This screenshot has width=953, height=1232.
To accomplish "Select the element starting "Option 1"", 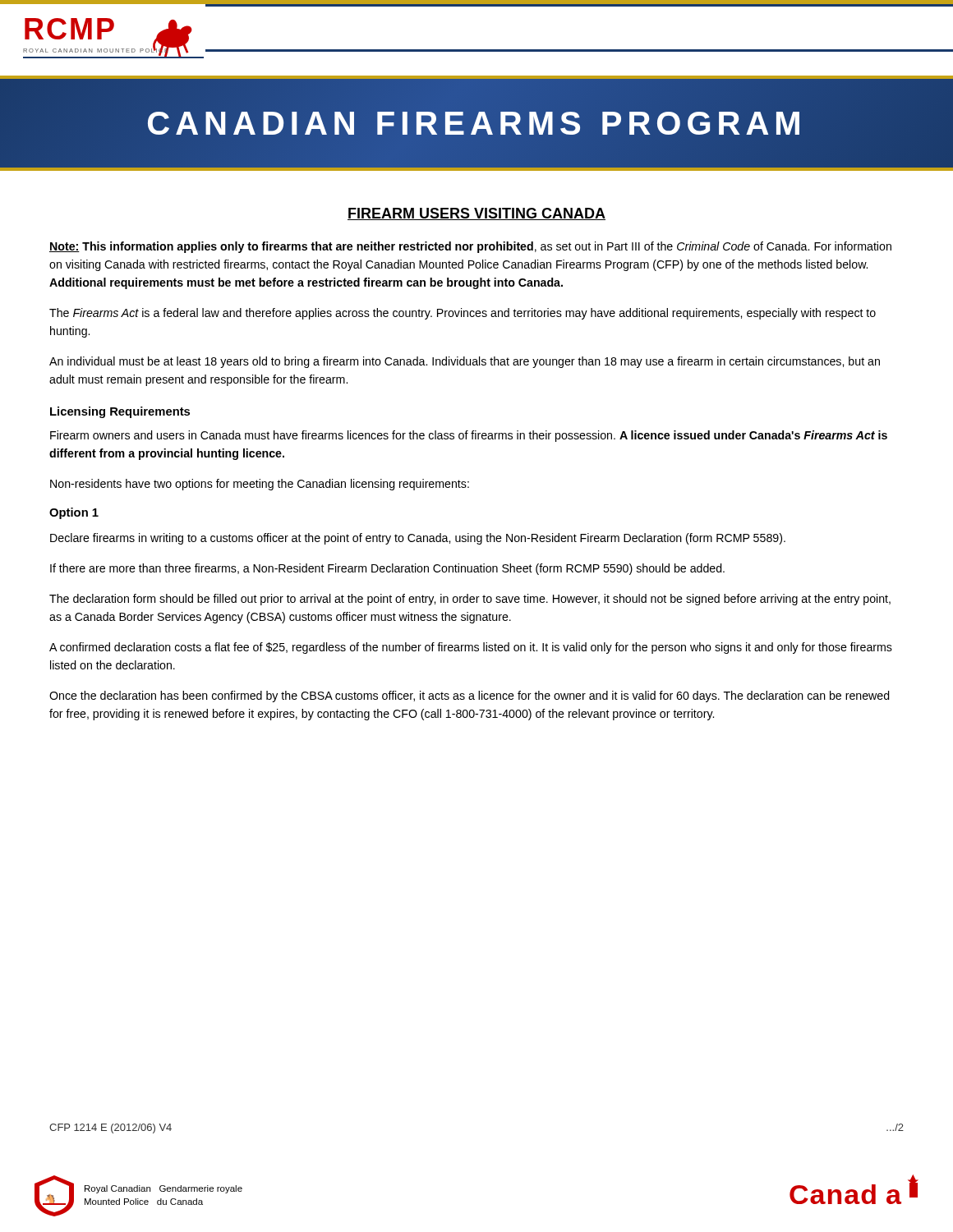I will (74, 513).
